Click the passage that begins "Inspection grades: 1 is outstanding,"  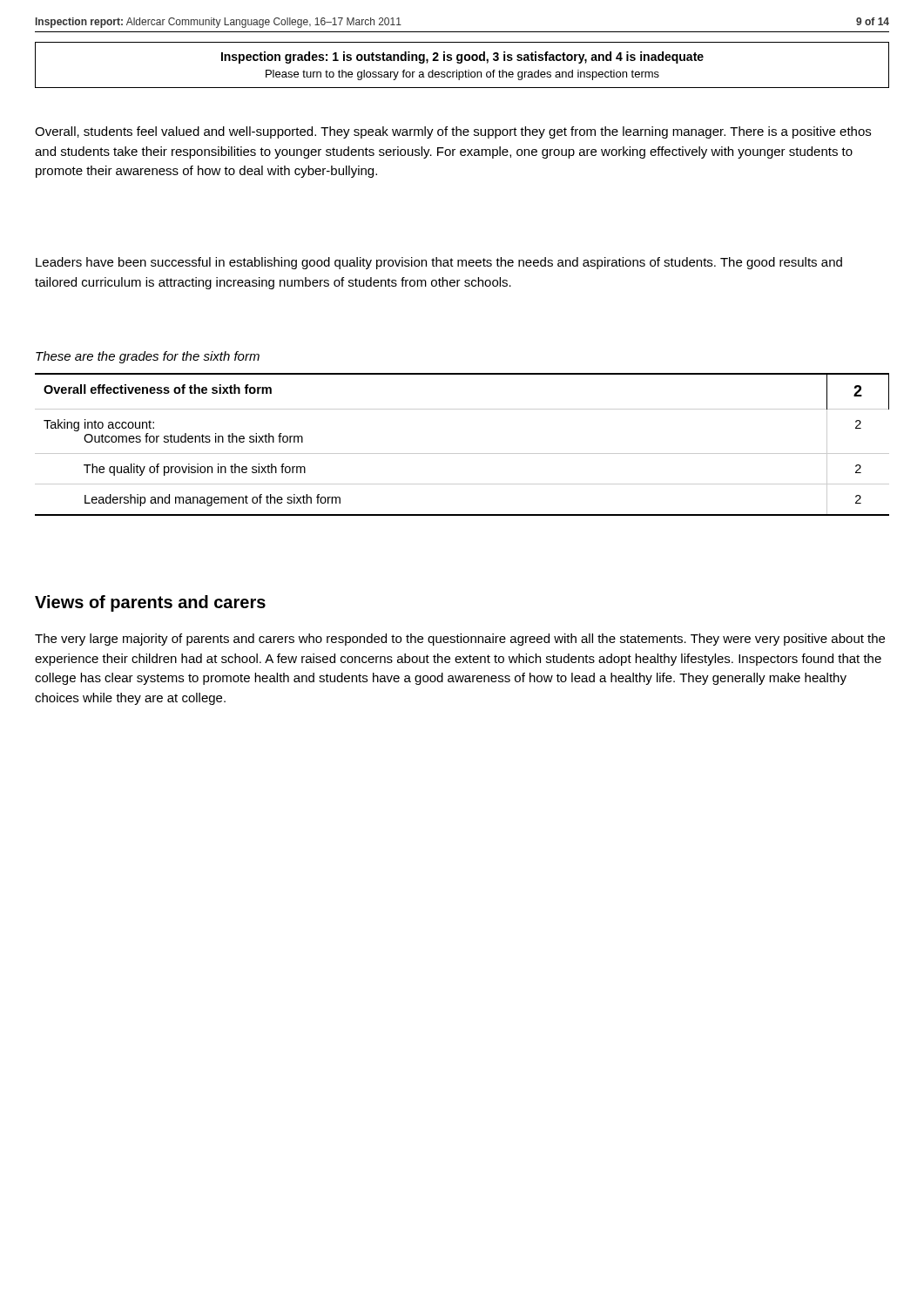(462, 65)
